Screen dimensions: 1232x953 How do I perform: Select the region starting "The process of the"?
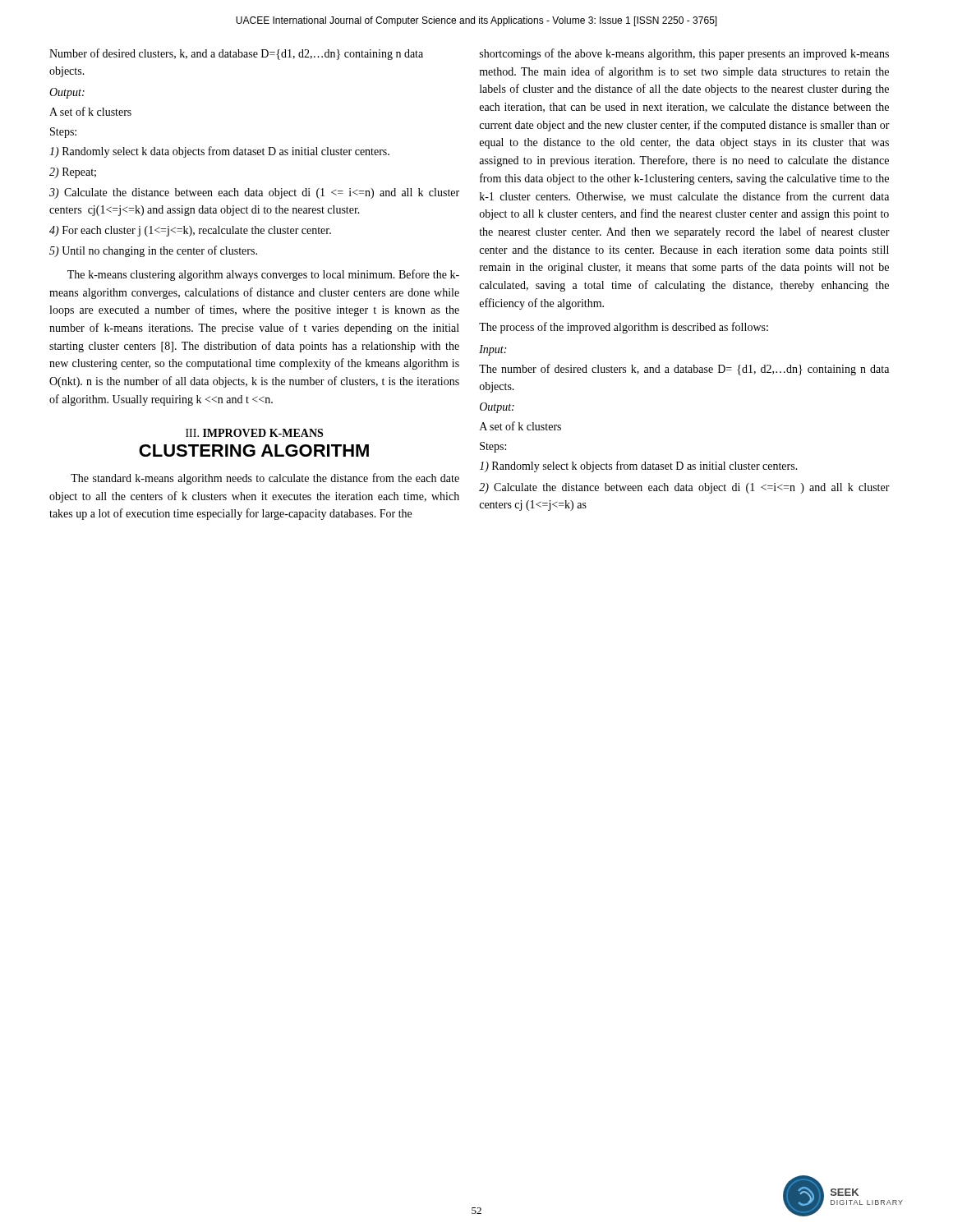624,328
